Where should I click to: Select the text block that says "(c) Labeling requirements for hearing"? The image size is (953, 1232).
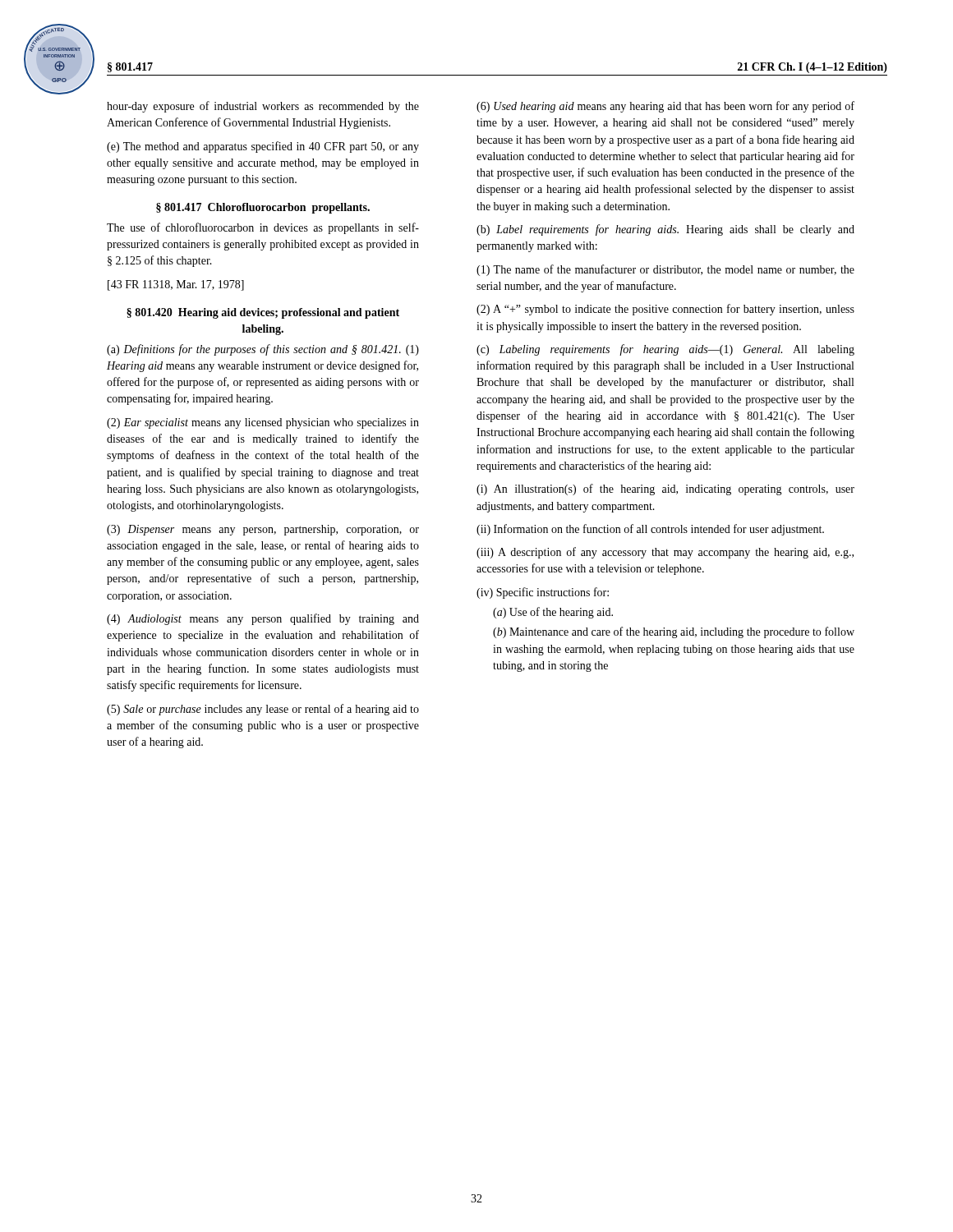665,408
